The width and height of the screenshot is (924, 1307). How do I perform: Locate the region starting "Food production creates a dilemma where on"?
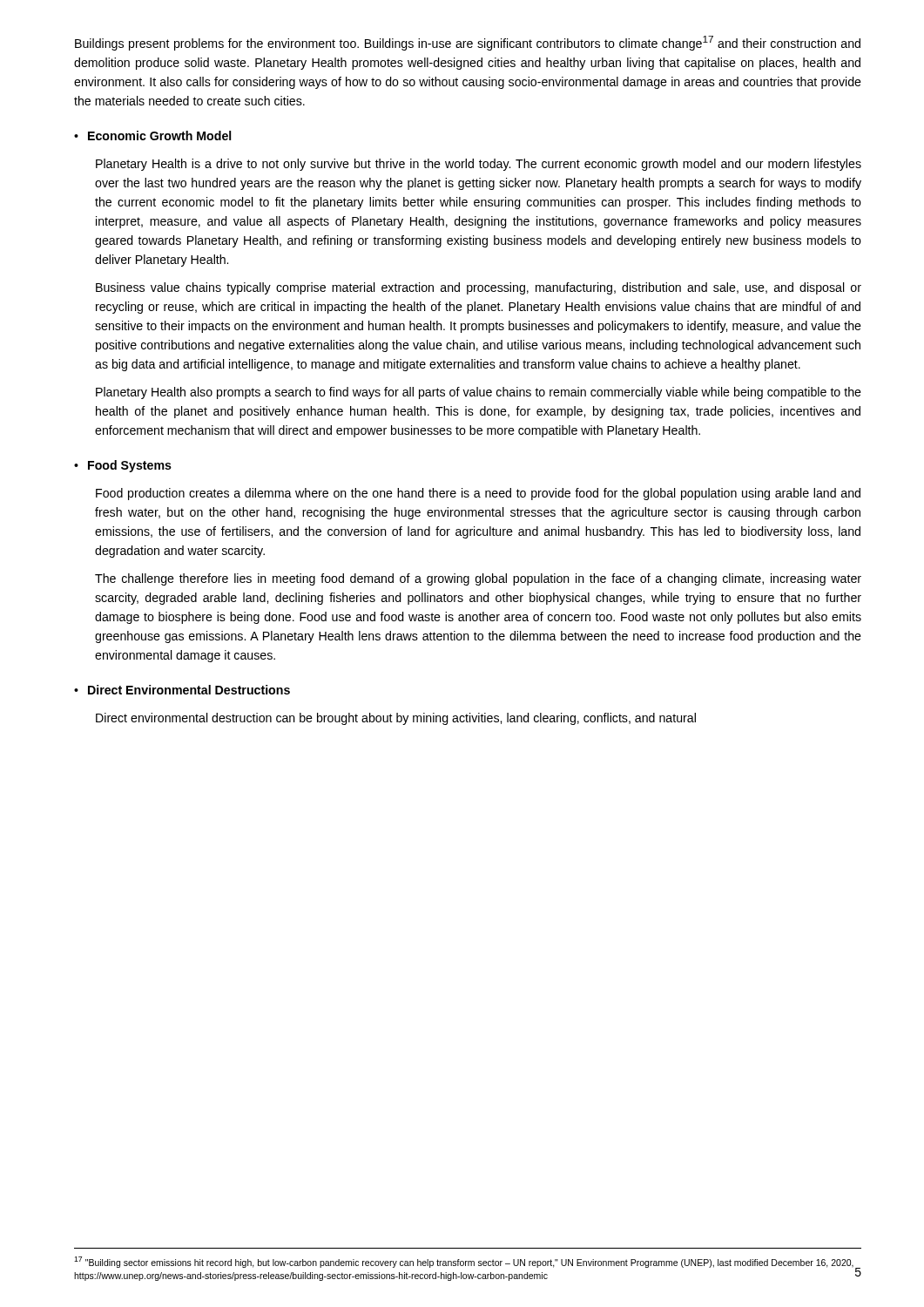[478, 522]
